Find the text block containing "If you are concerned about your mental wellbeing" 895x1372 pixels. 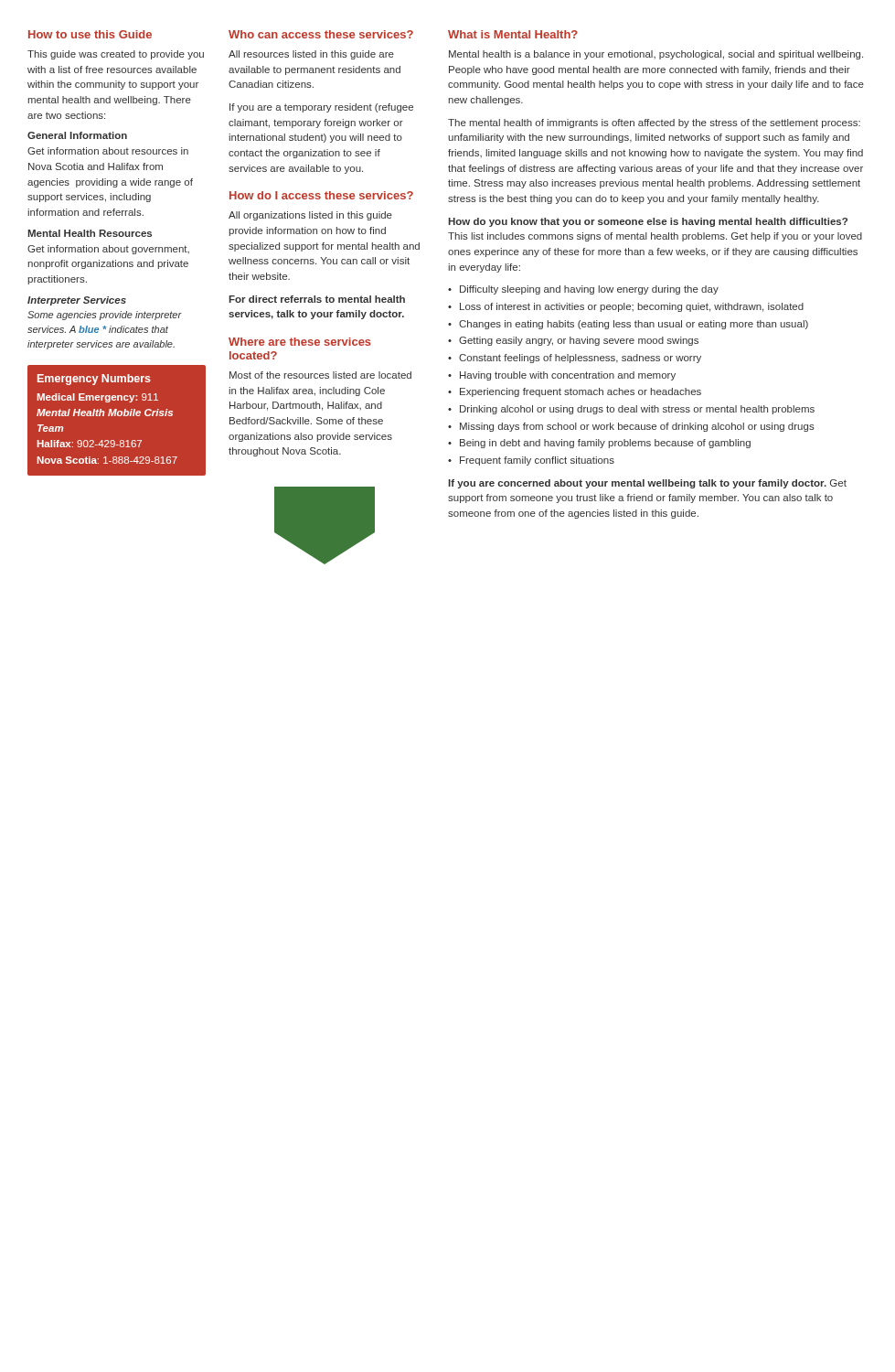click(658, 498)
